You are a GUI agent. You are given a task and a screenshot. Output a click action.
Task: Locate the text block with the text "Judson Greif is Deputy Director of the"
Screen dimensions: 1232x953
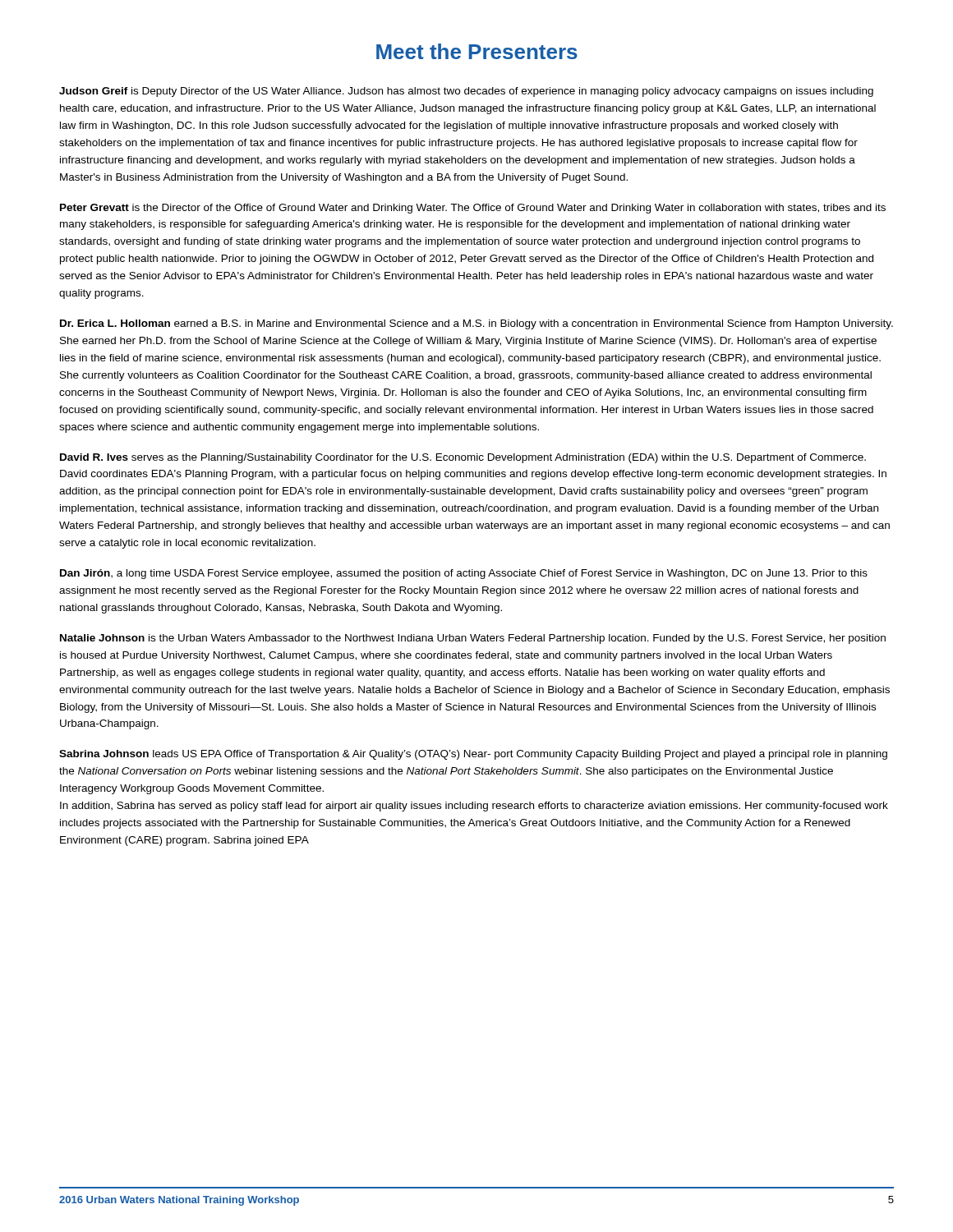click(476, 134)
